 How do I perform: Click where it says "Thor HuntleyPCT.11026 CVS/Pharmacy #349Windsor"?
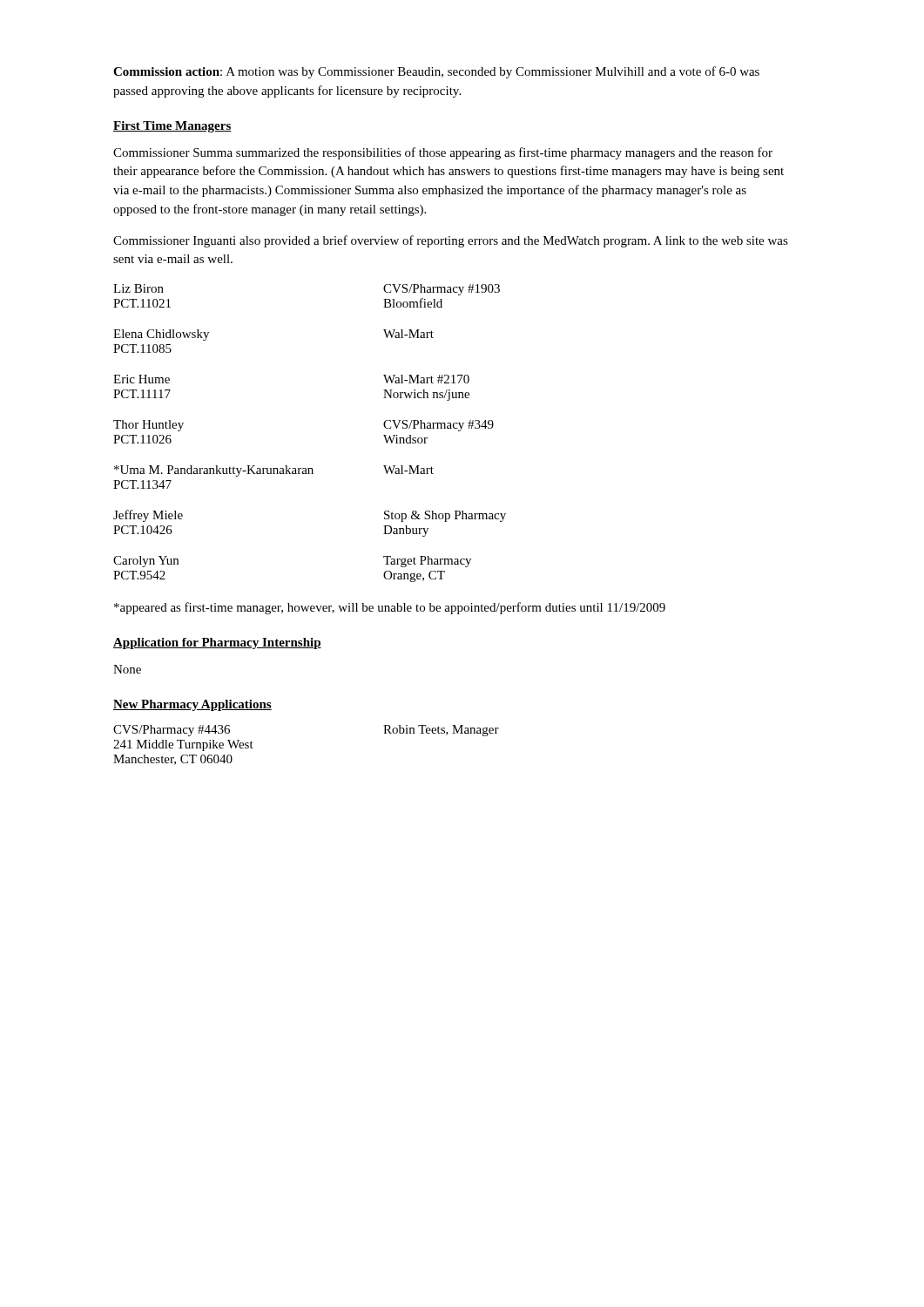(x=453, y=432)
